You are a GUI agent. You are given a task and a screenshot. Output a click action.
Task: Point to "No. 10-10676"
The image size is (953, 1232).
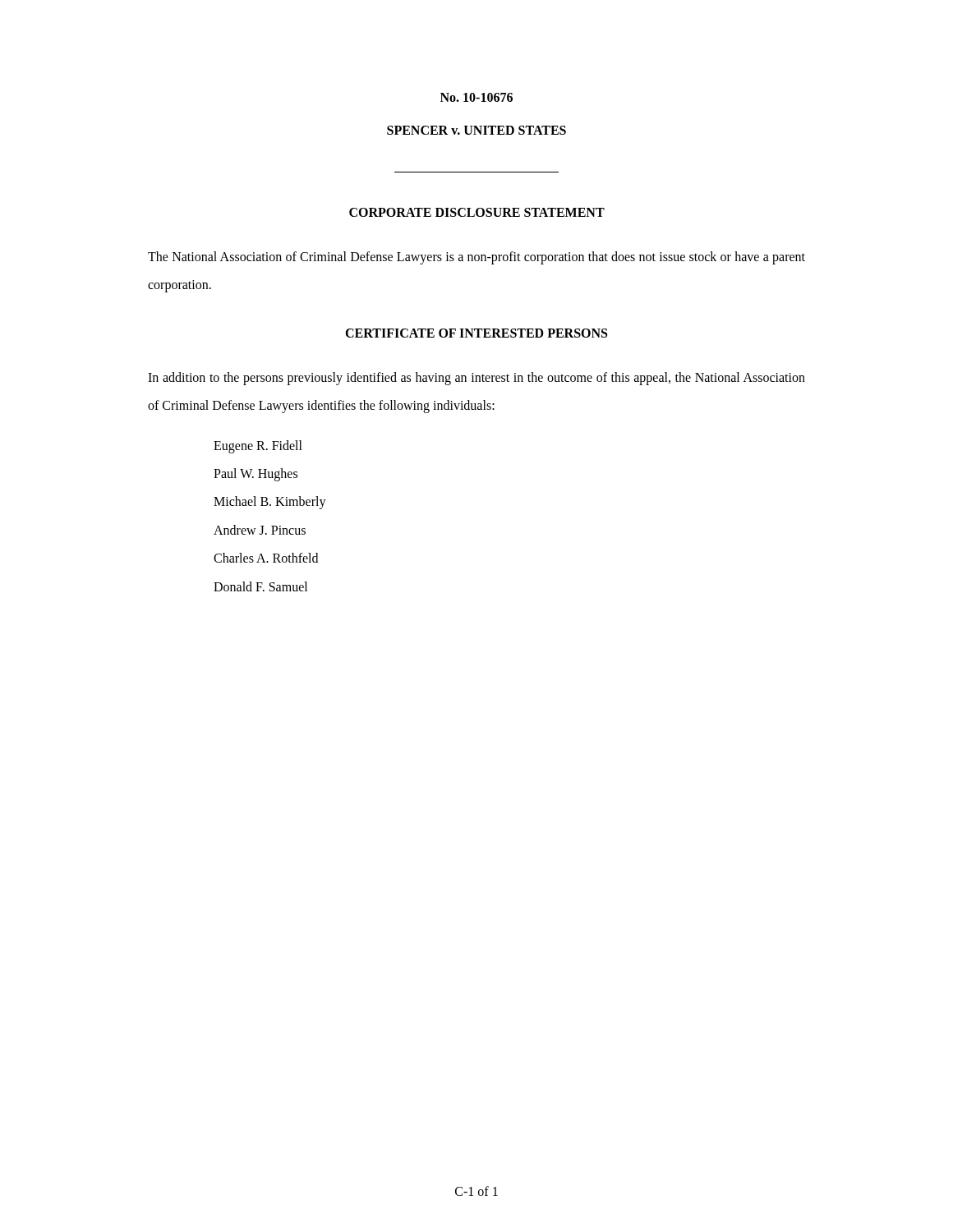(476, 97)
